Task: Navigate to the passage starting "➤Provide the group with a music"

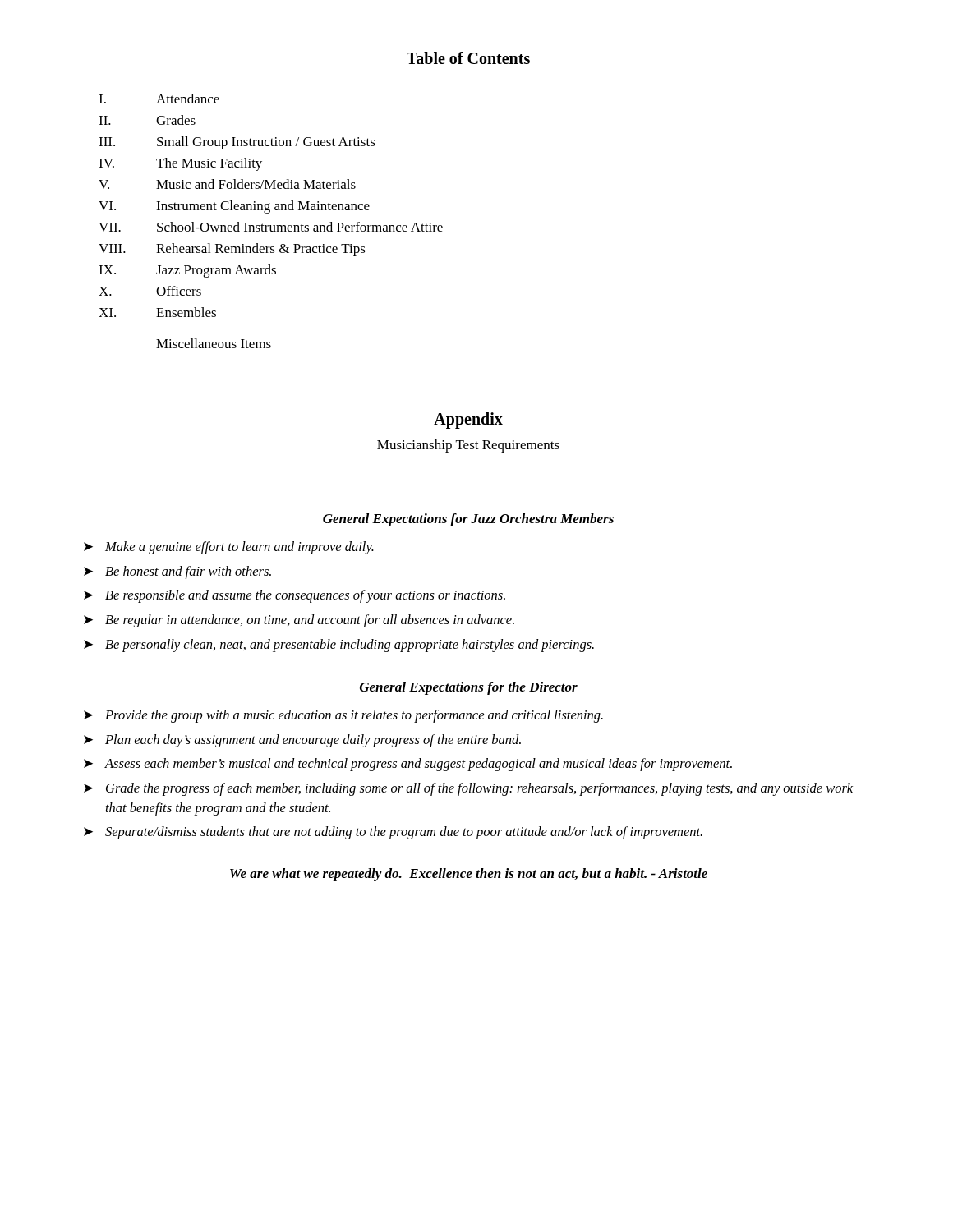Action: point(468,716)
